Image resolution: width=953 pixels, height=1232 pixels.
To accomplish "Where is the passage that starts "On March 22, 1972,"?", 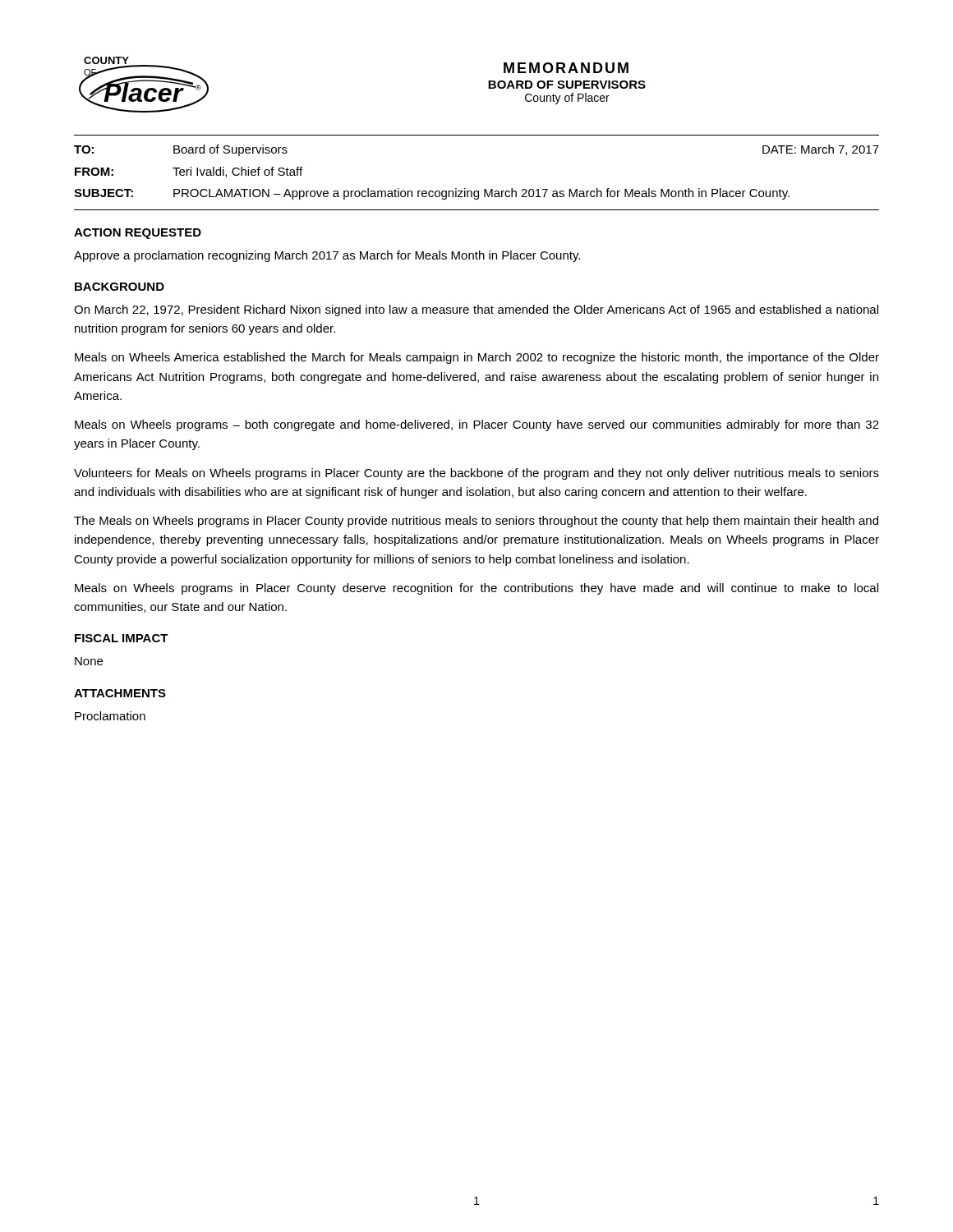I will coord(476,319).
